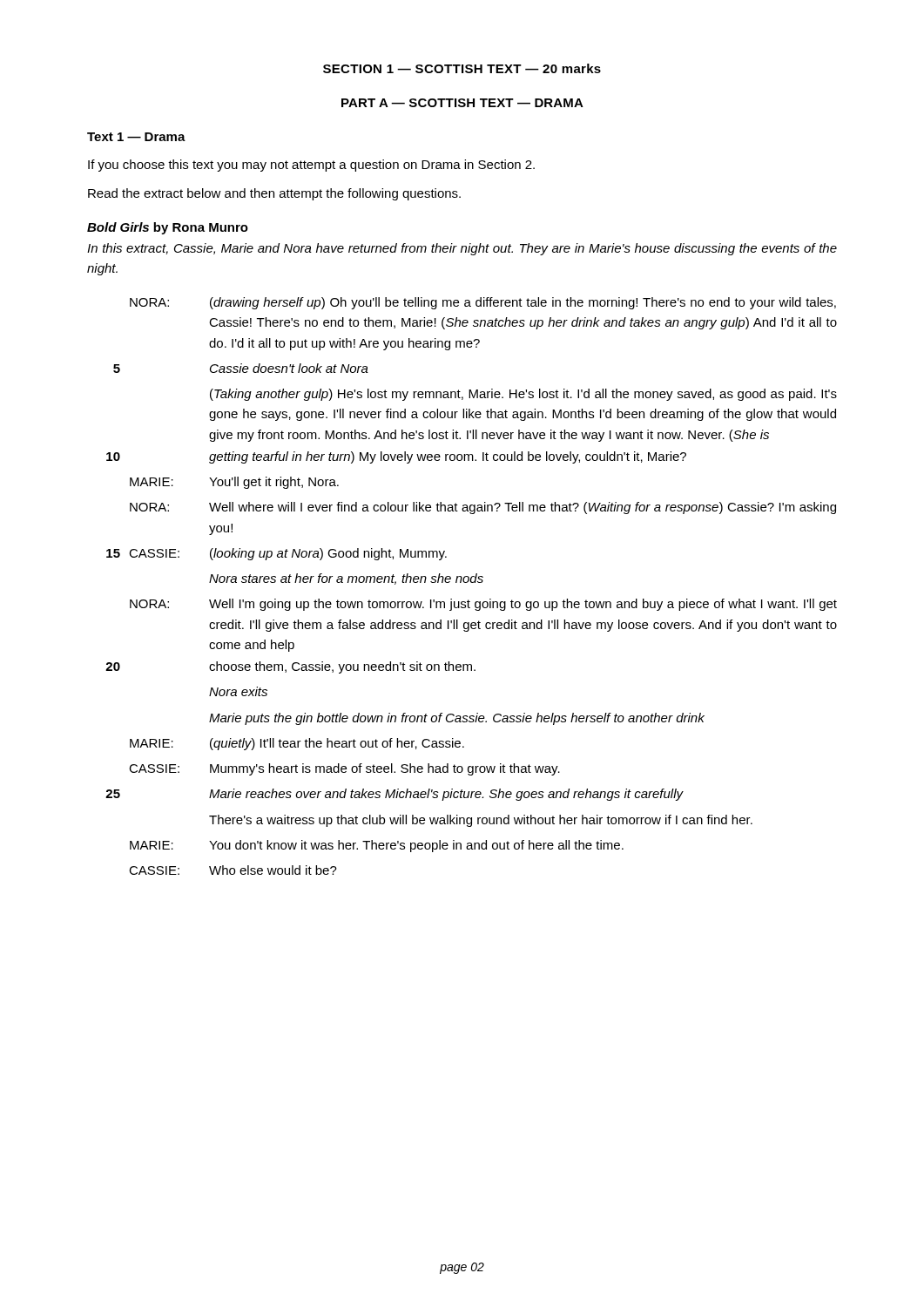Screen dimensions: 1307x924
Task: Click on the text that reads "Bold Girls by Rona Munro"
Action: pos(168,227)
